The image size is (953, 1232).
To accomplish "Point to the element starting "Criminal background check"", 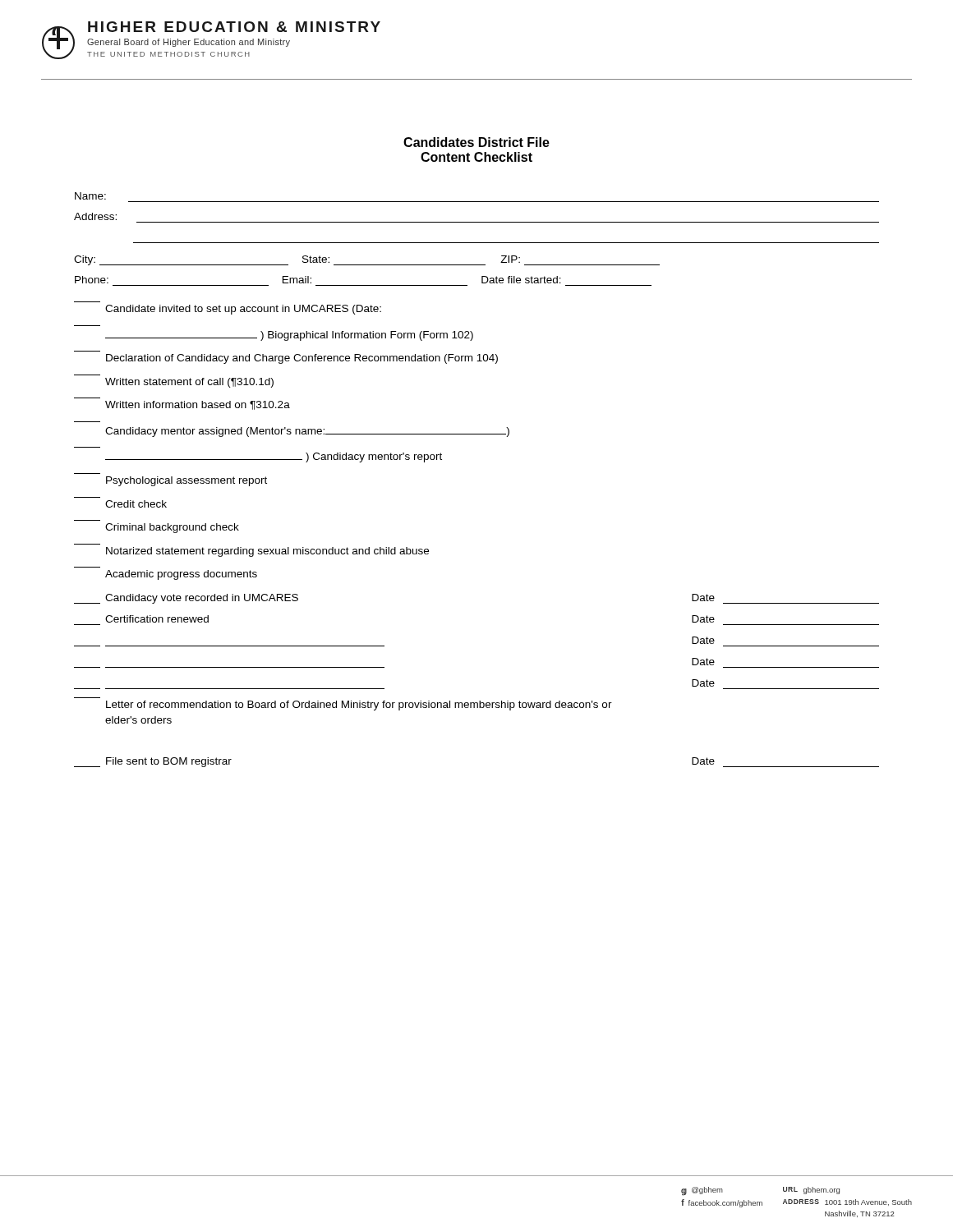I will [172, 528].
